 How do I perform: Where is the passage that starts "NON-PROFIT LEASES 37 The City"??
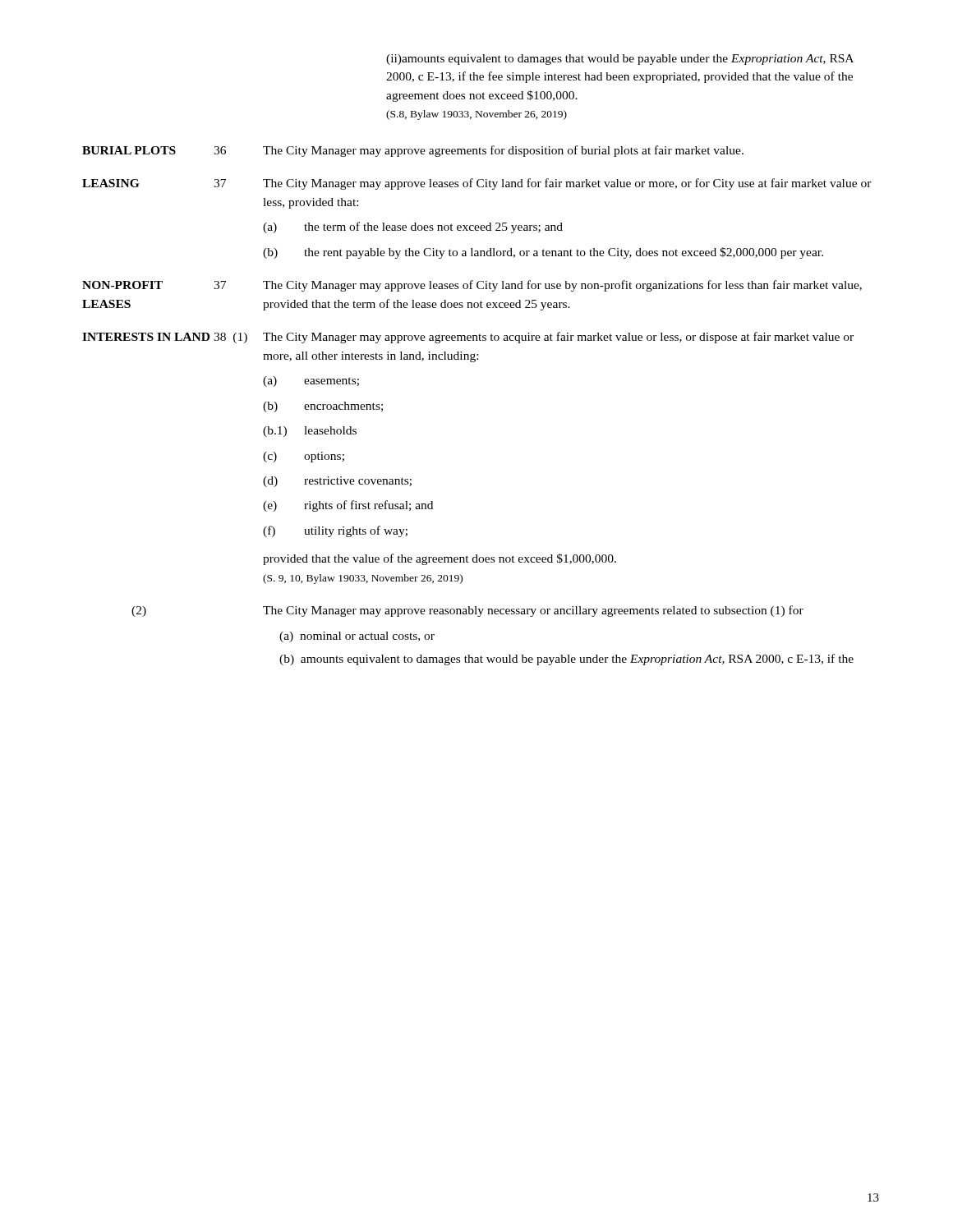[481, 295]
